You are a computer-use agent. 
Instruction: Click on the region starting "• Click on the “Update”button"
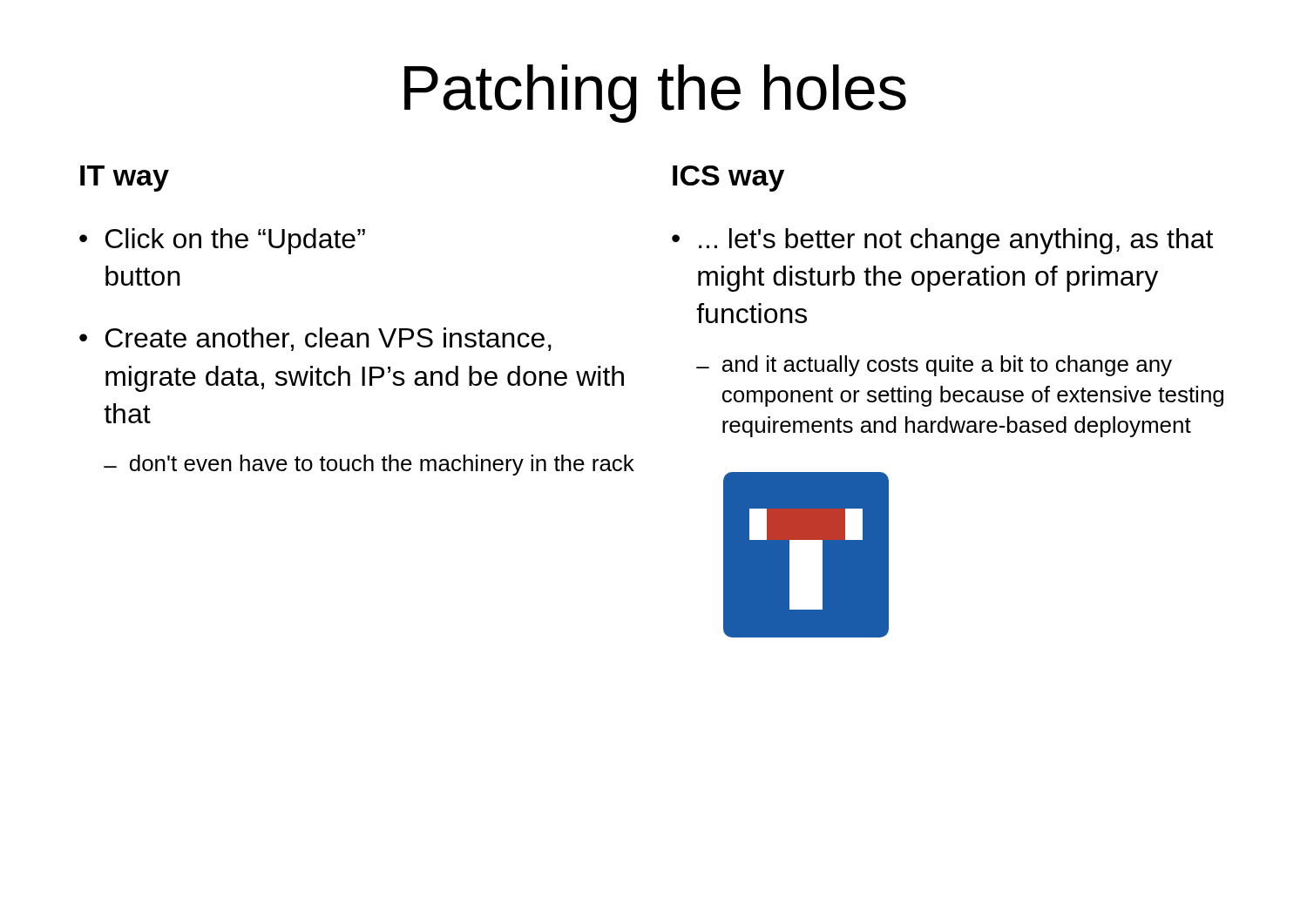(222, 258)
